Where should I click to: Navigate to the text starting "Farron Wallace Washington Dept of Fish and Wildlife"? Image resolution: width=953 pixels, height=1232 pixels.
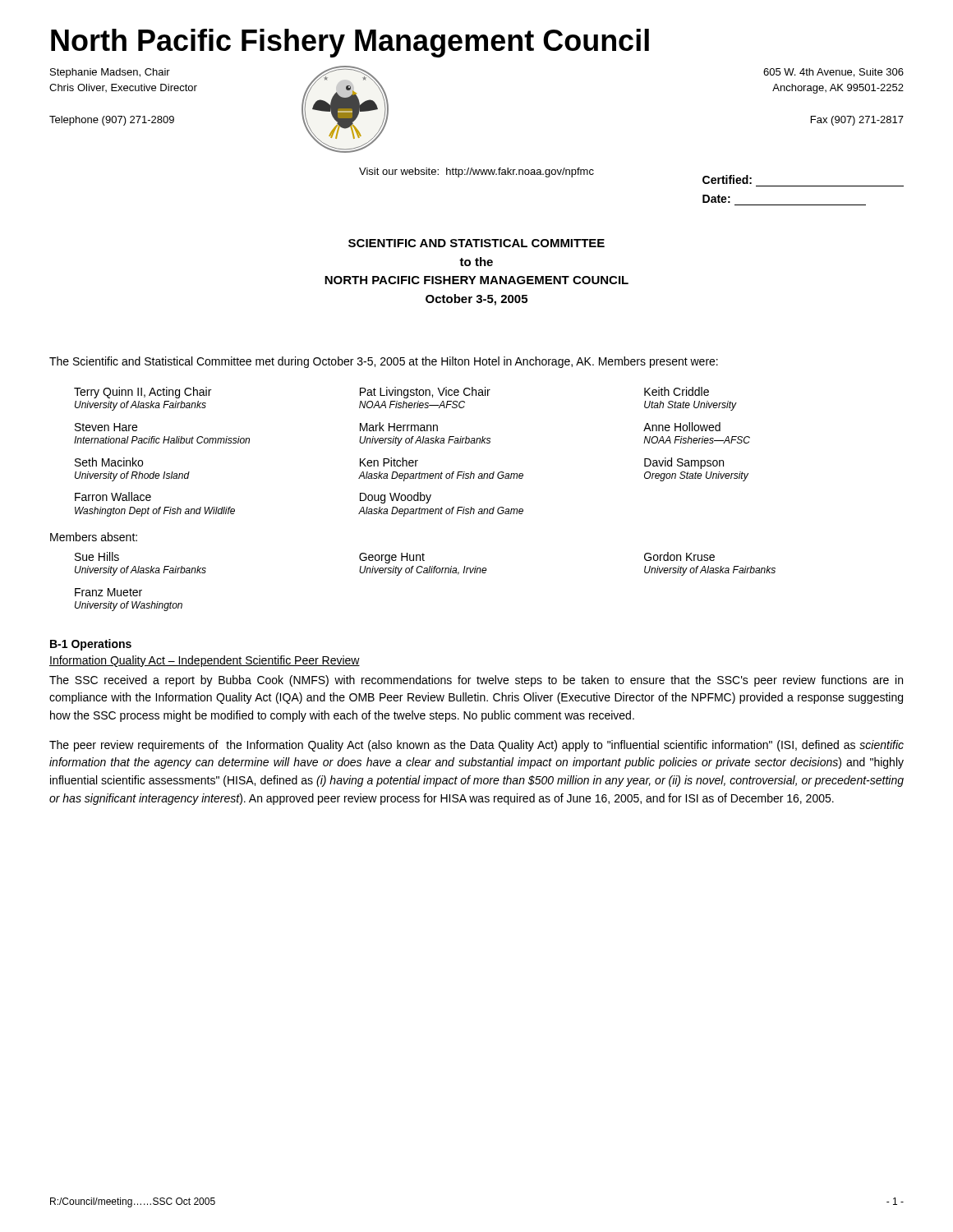pos(200,504)
